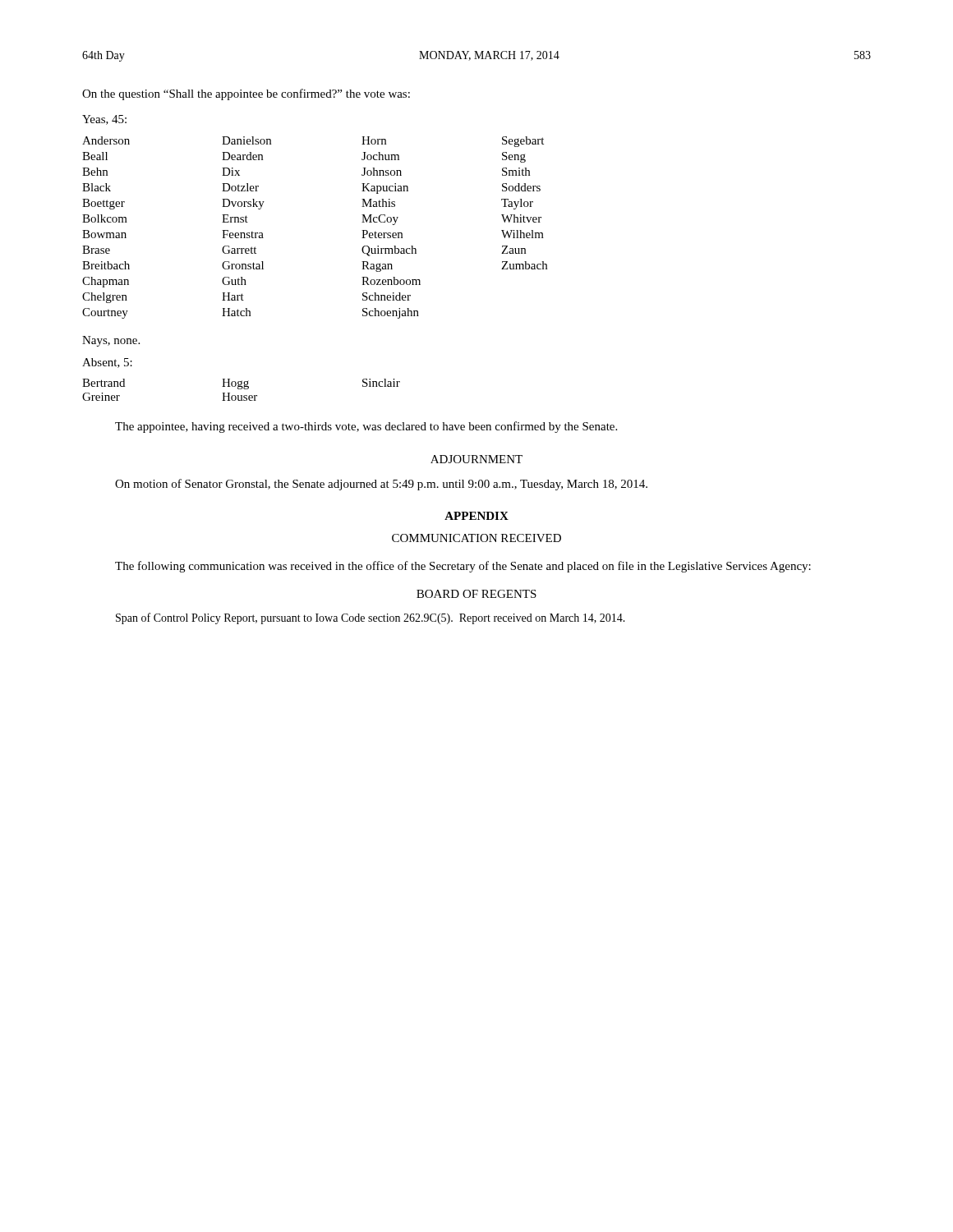The width and height of the screenshot is (953, 1232).
Task: Locate the block of text that opens with "Span of Control Policy Report, pursuant to Iowa"
Action: pos(370,618)
